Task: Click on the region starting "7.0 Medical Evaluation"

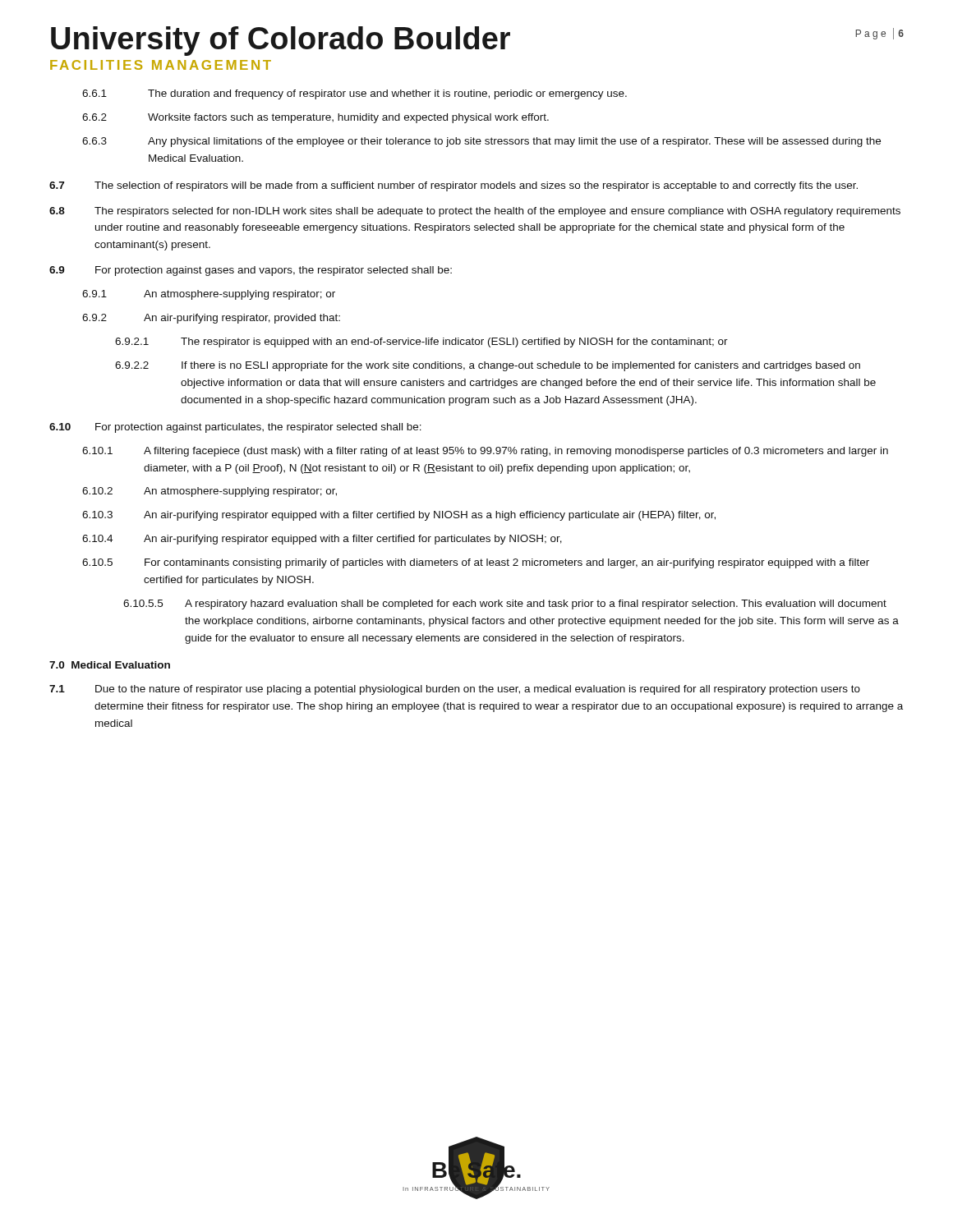Action: pyautogui.click(x=110, y=665)
